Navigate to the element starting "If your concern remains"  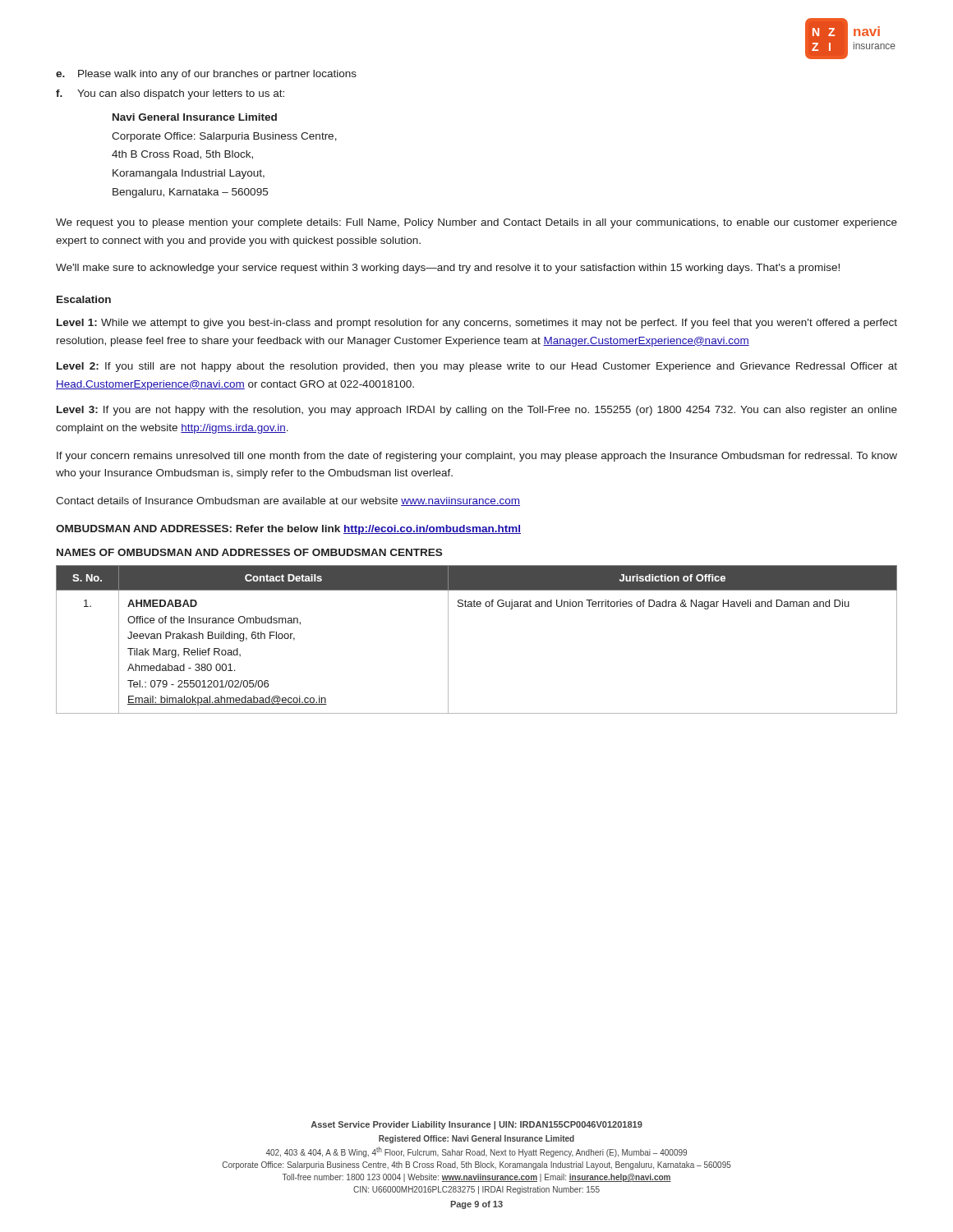[476, 464]
